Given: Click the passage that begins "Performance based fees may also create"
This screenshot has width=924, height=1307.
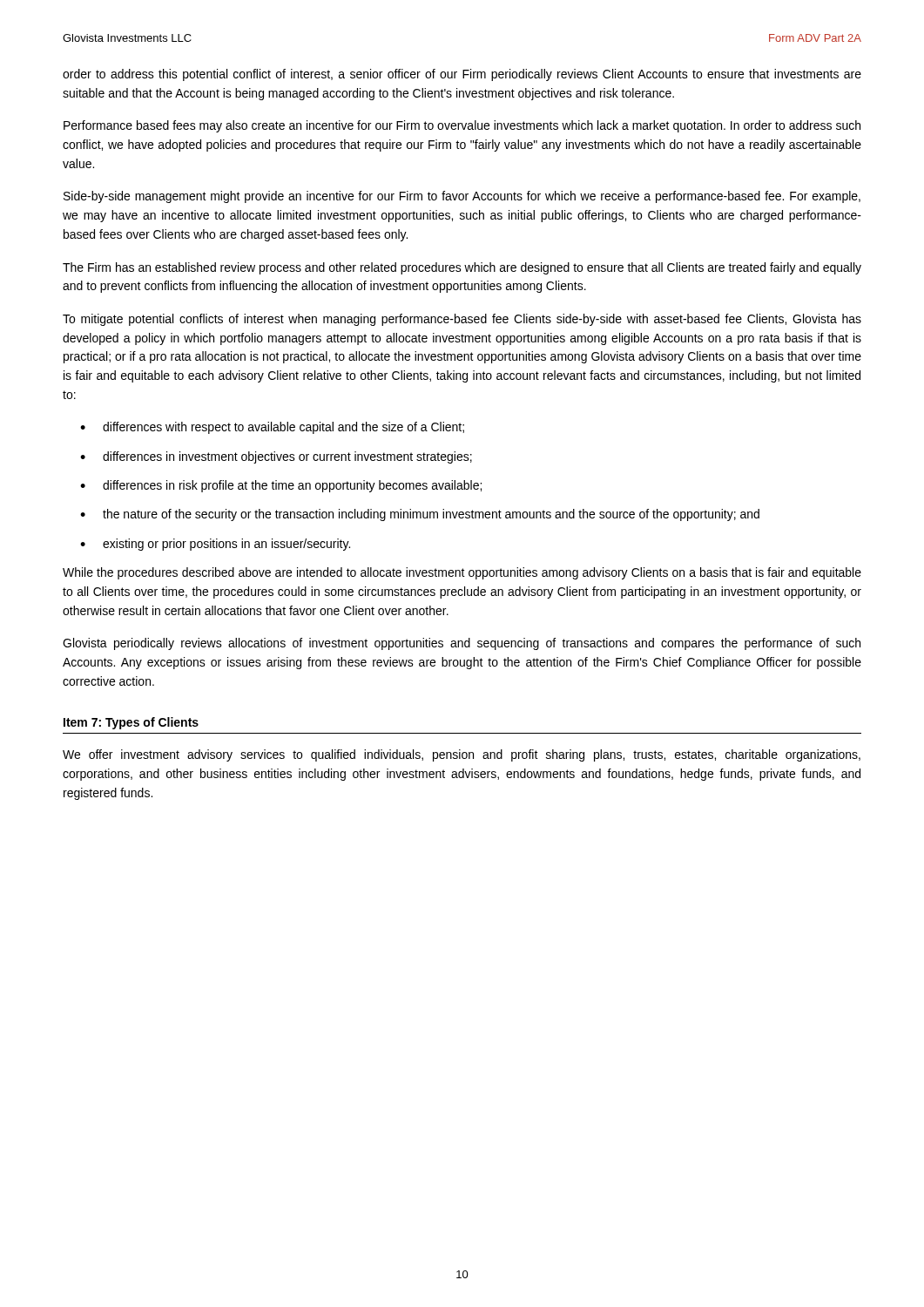Looking at the screenshot, I should (462, 145).
